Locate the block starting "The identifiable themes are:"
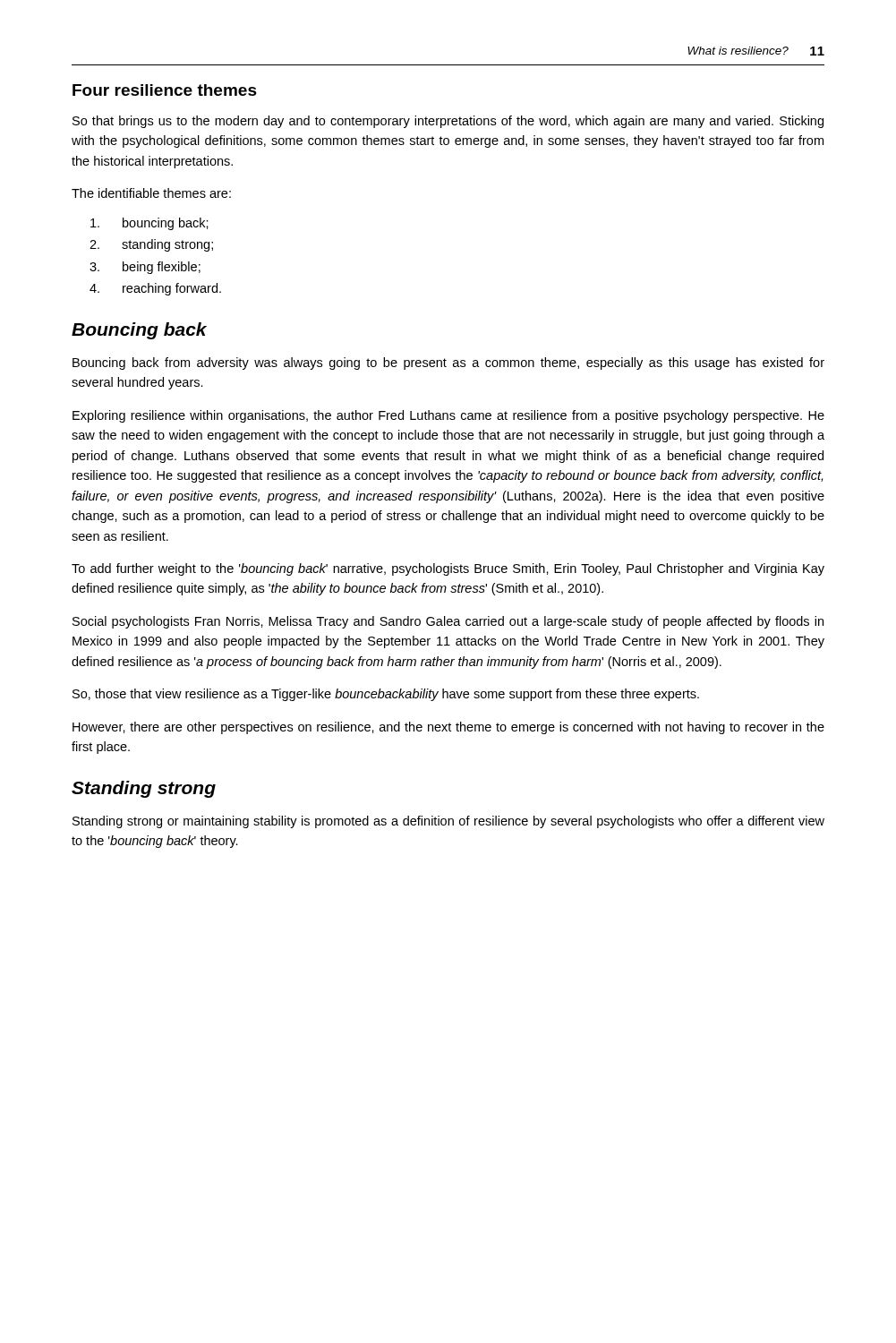This screenshot has width=896, height=1343. 152,194
